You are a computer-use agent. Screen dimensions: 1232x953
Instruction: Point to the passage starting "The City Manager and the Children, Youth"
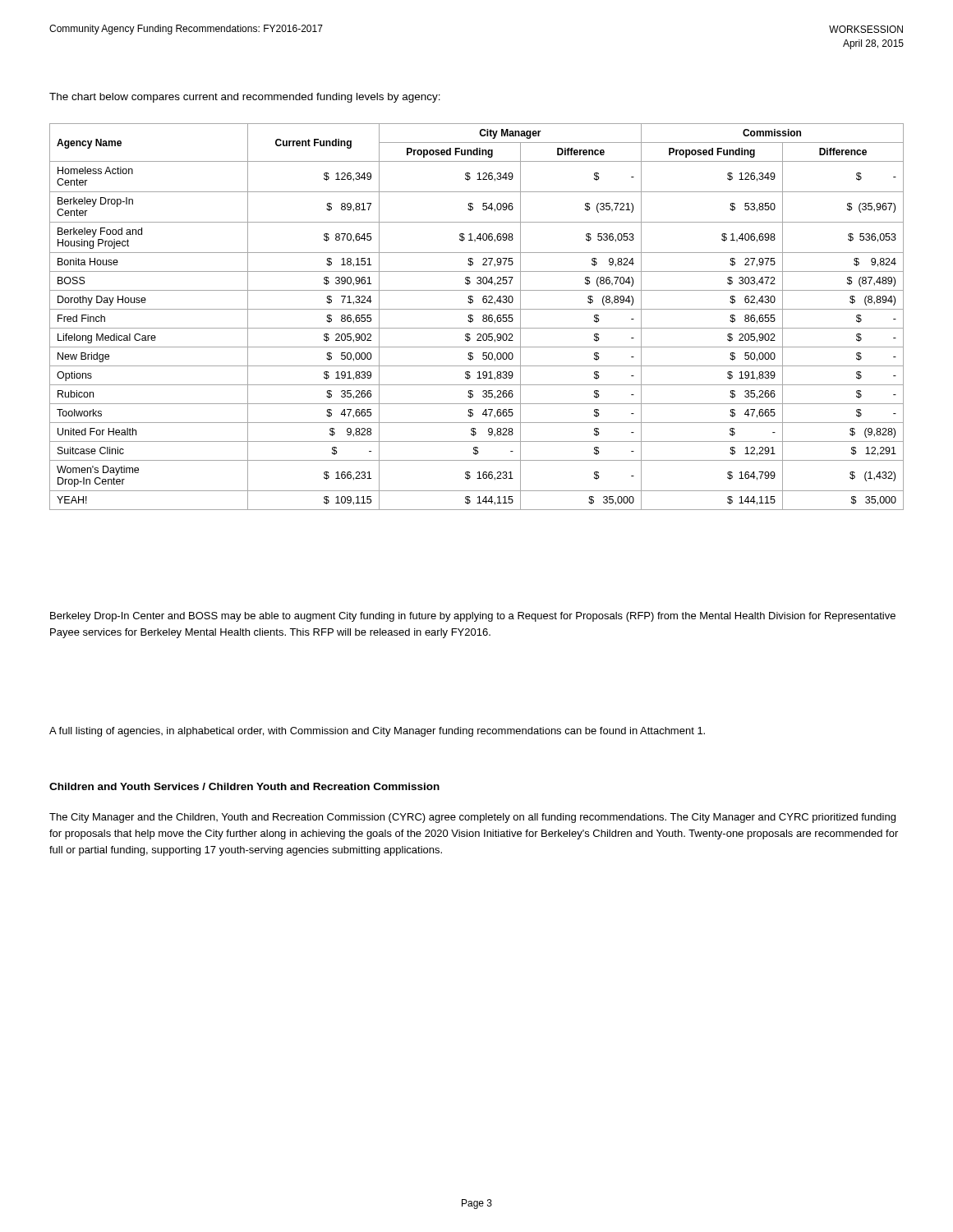474,833
